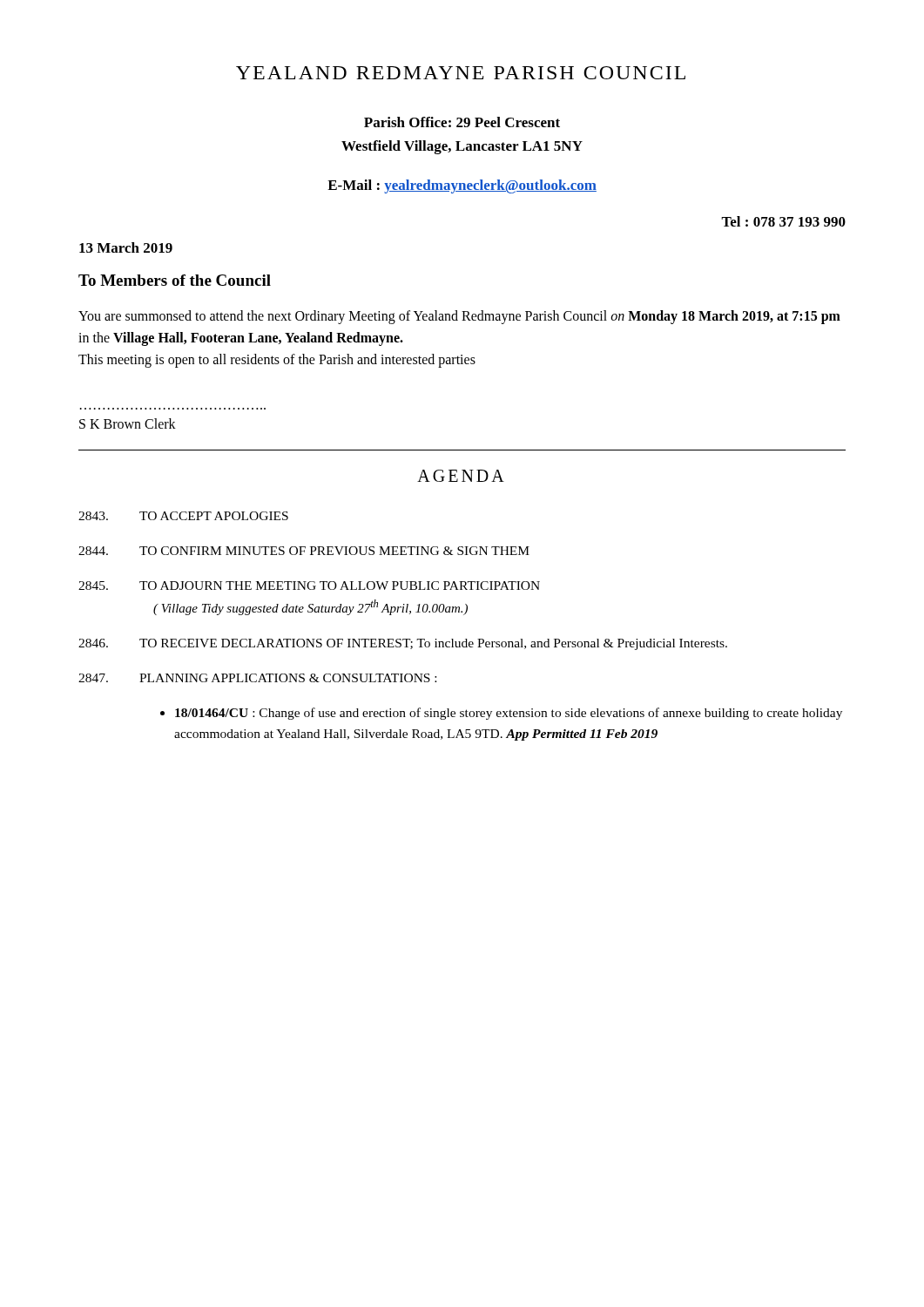The image size is (924, 1307).
Task: Click on the list item with the text "2843. TO ACCEPT APOLOGIES"
Action: coord(183,516)
